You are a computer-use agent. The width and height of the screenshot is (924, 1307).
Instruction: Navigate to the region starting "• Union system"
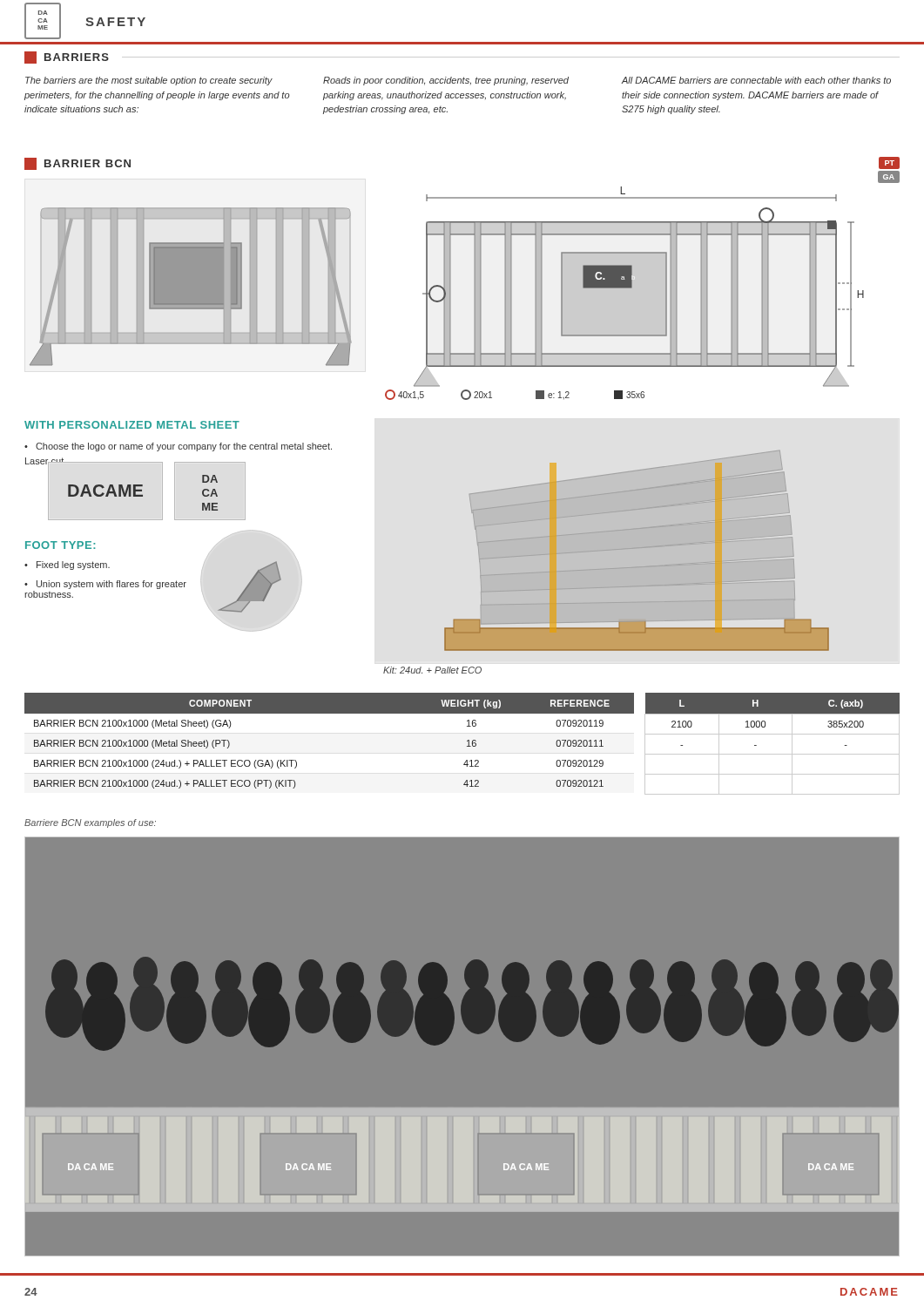pyautogui.click(x=105, y=589)
